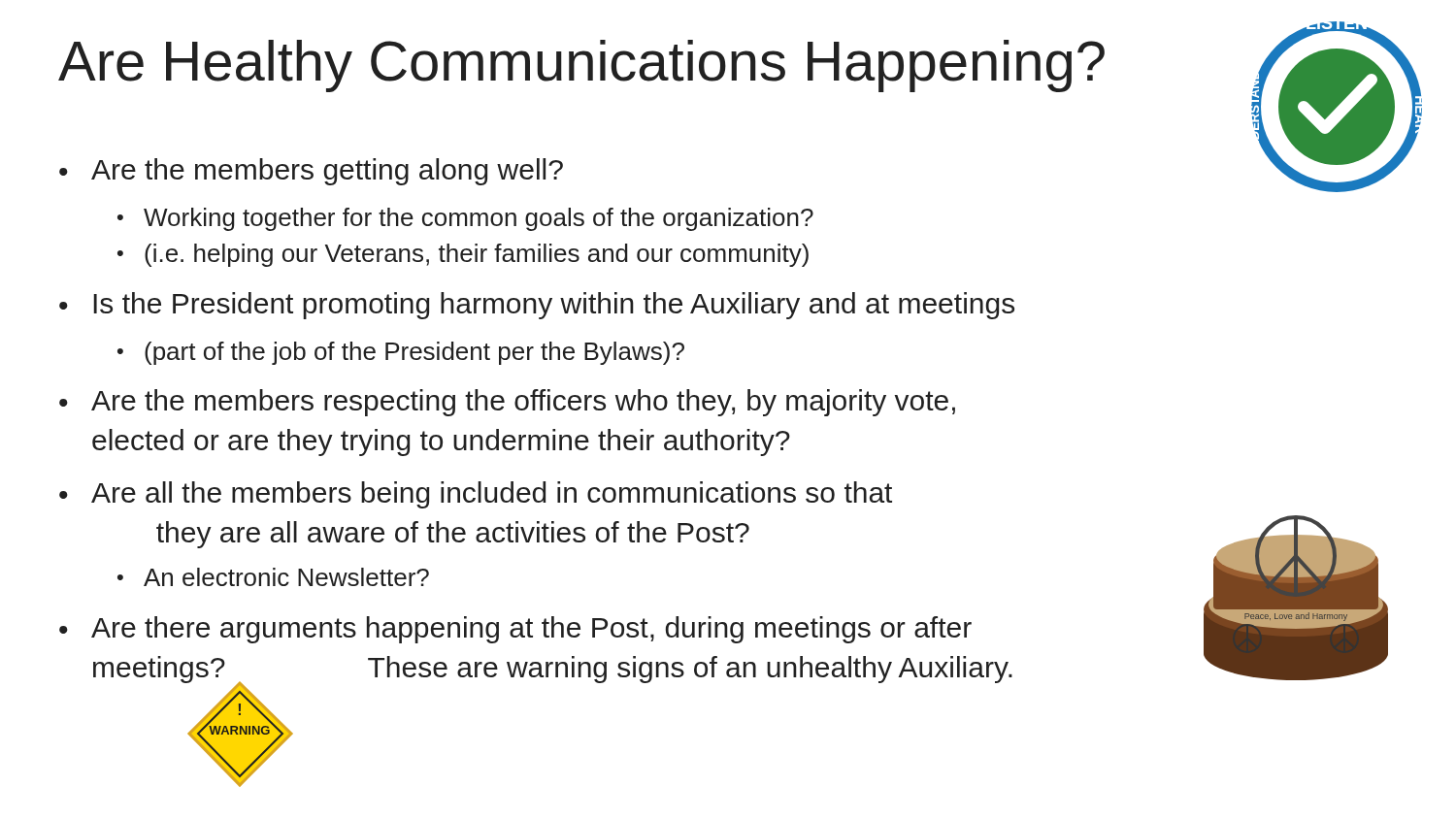Find "• An electronic Newsletter?" on this page

(273, 579)
